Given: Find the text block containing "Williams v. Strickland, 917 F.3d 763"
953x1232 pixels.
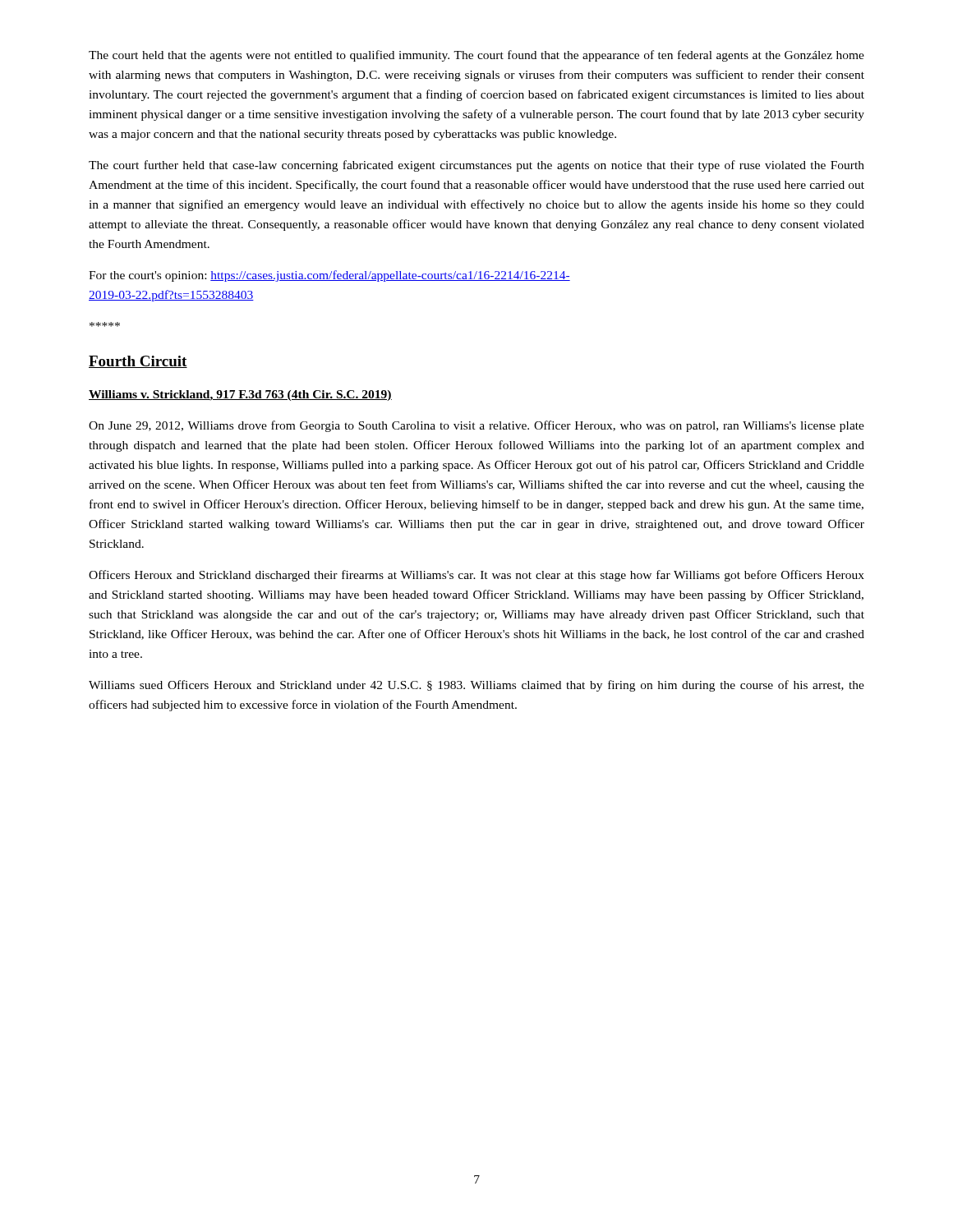Looking at the screenshot, I should (x=240, y=395).
